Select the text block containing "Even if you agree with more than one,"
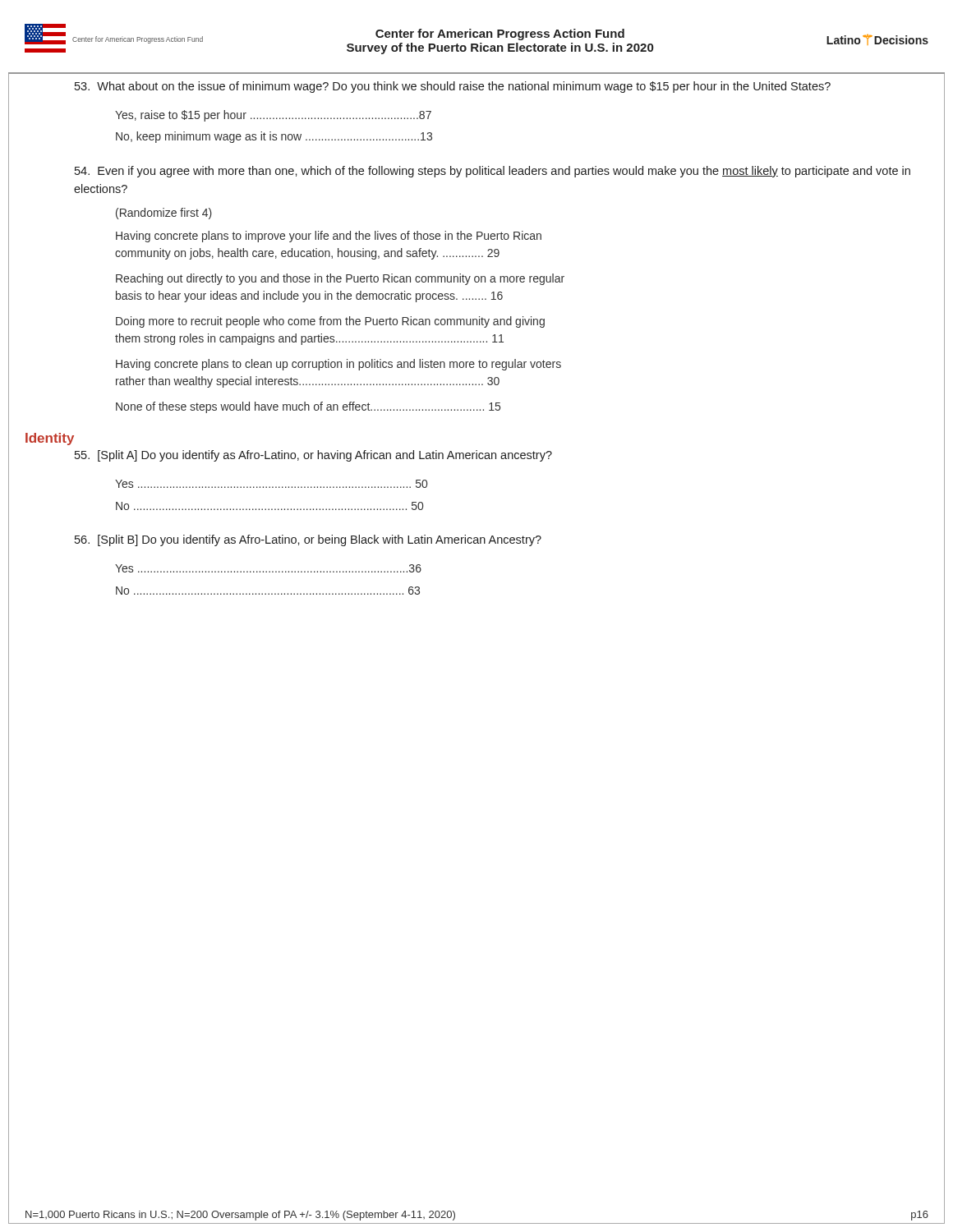This screenshot has height=1232, width=953. [x=501, y=289]
